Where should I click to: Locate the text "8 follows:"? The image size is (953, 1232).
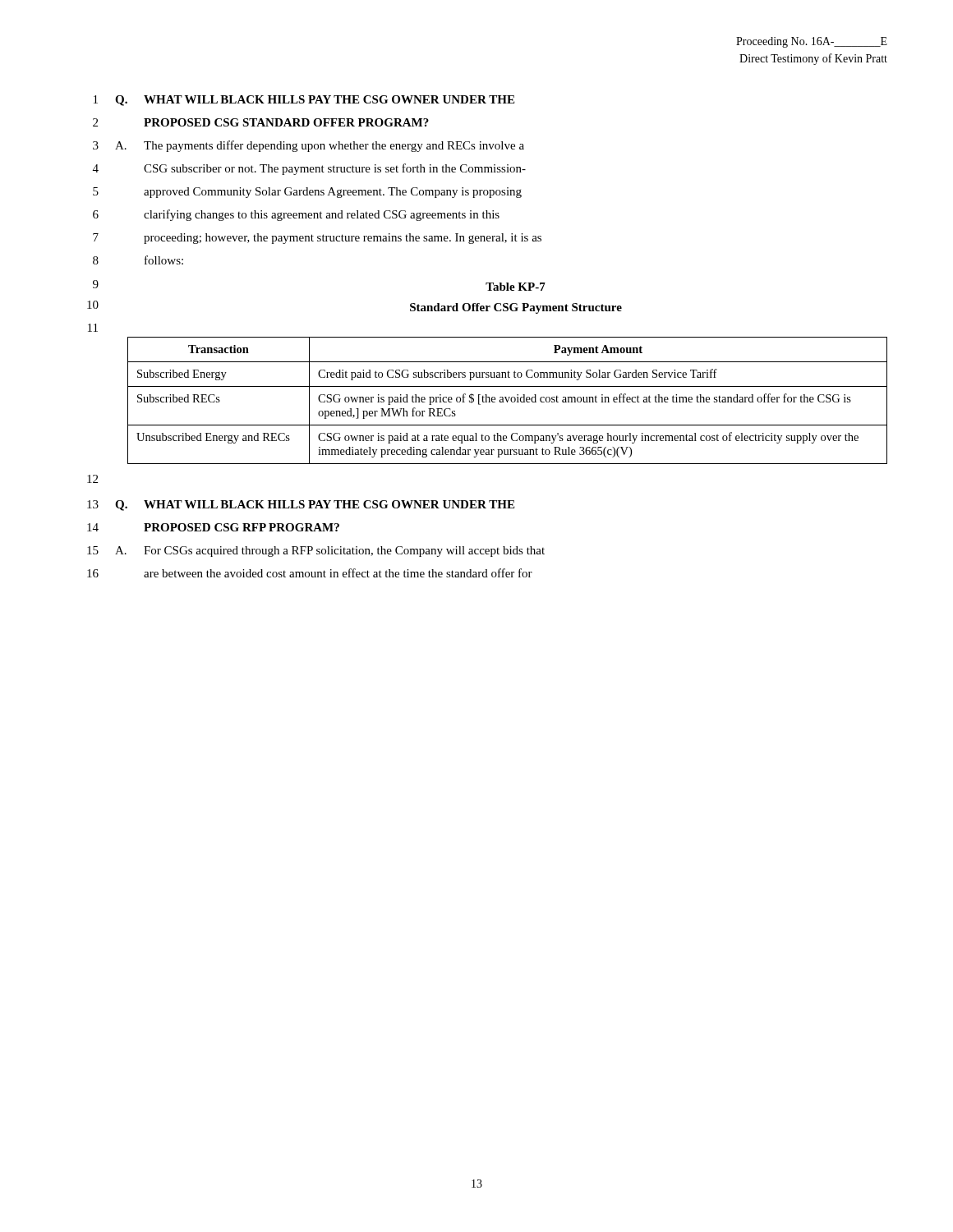tap(96, 260)
